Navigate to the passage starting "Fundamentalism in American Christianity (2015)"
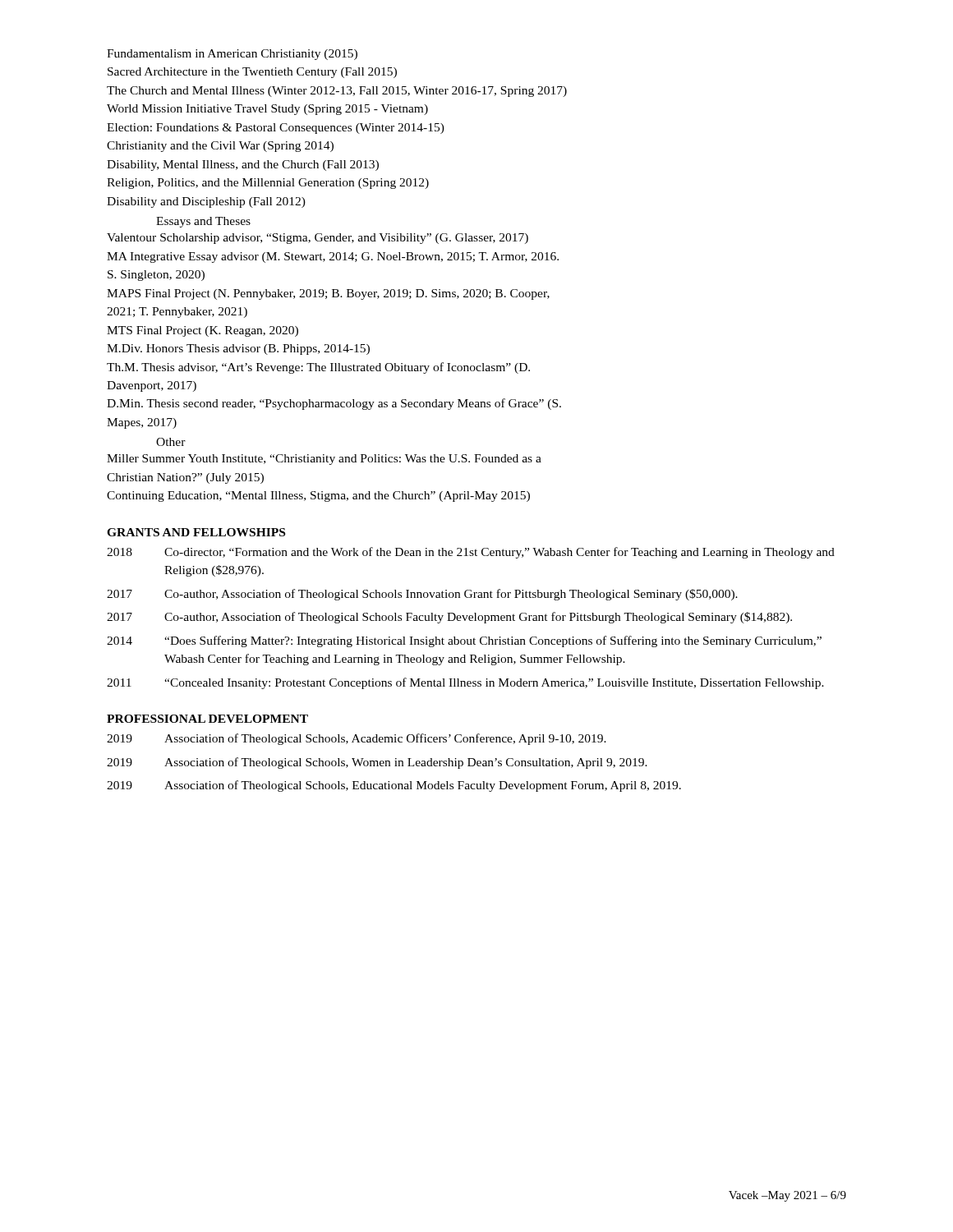The width and height of the screenshot is (953, 1232). click(232, 55)
